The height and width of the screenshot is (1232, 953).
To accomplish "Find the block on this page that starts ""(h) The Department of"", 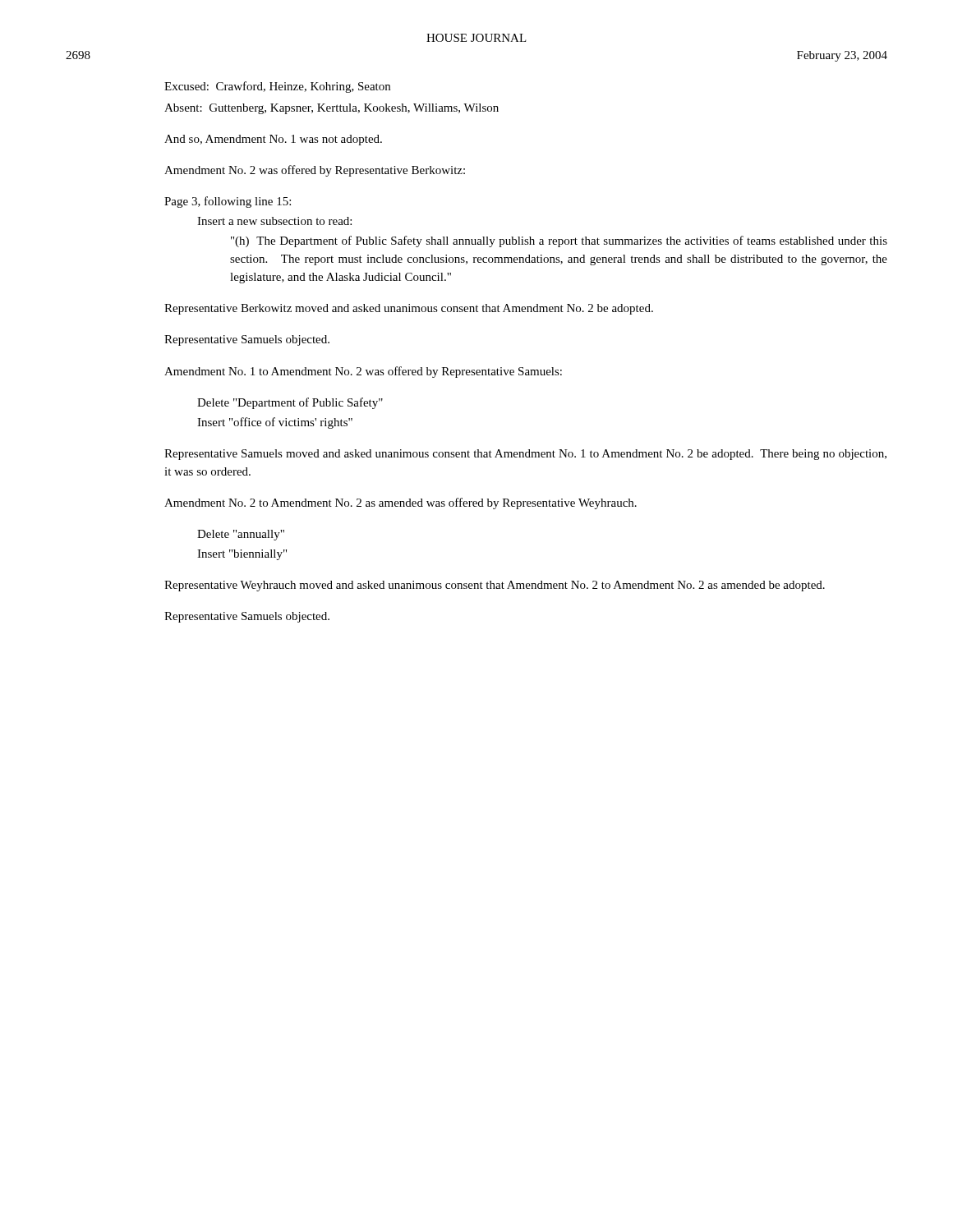I will click(x=559, y=259).
